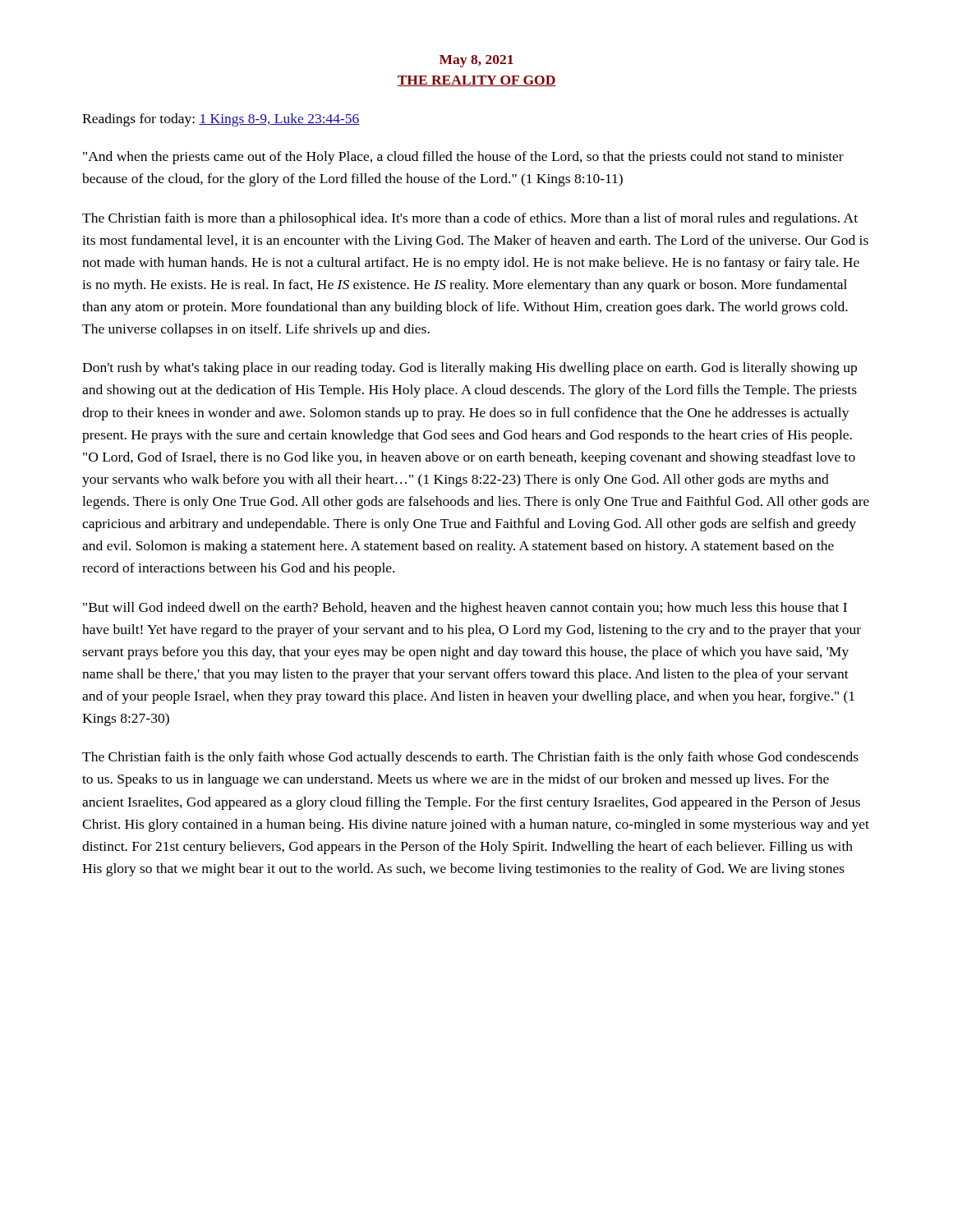
Task: Click on the block starting ""And when the priests came out of the"
Action: 463,167
